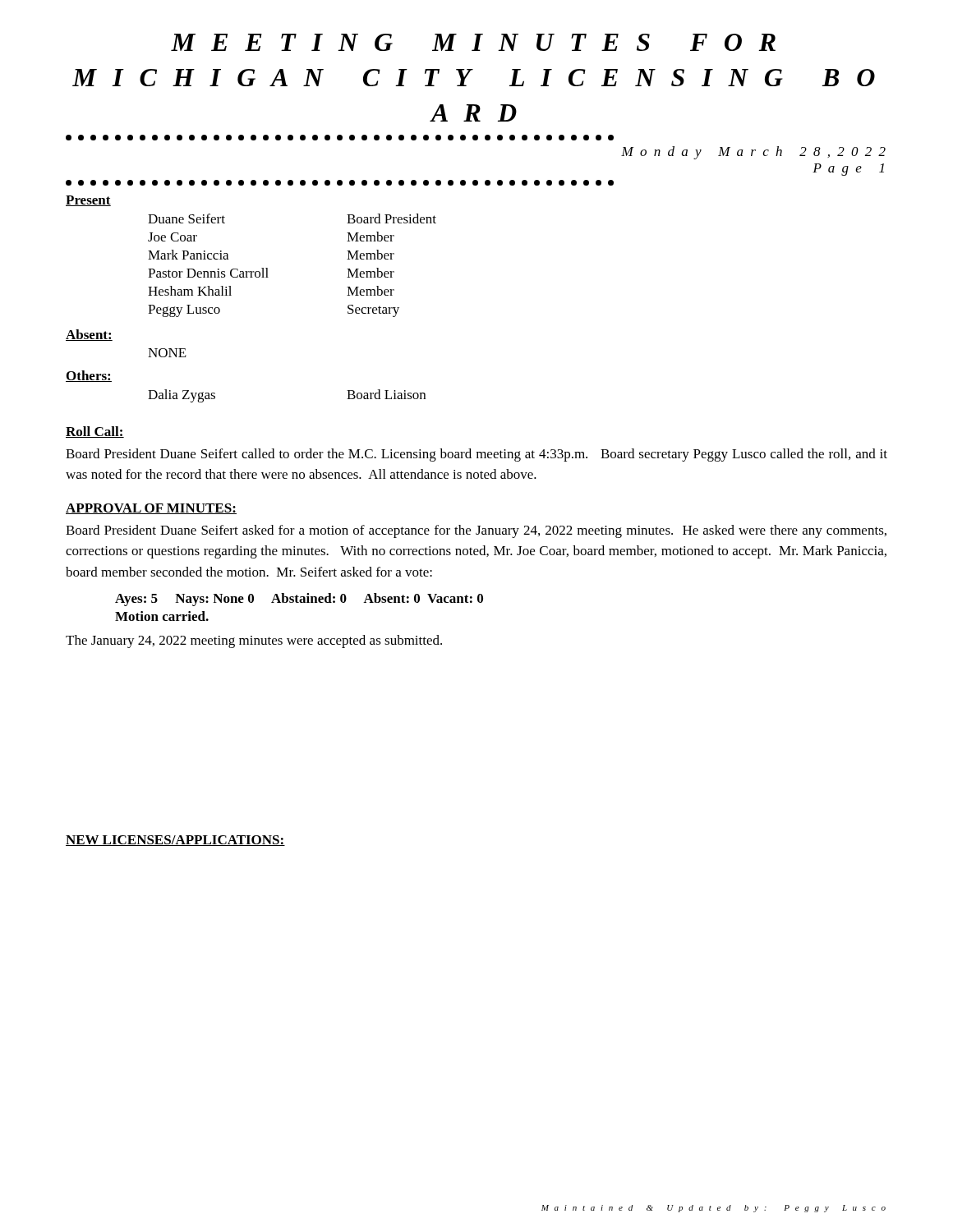Viewport: 953px width, 1232px height.
Task: Find the section header that says "Roll Call:"
Action: [95, 431]
